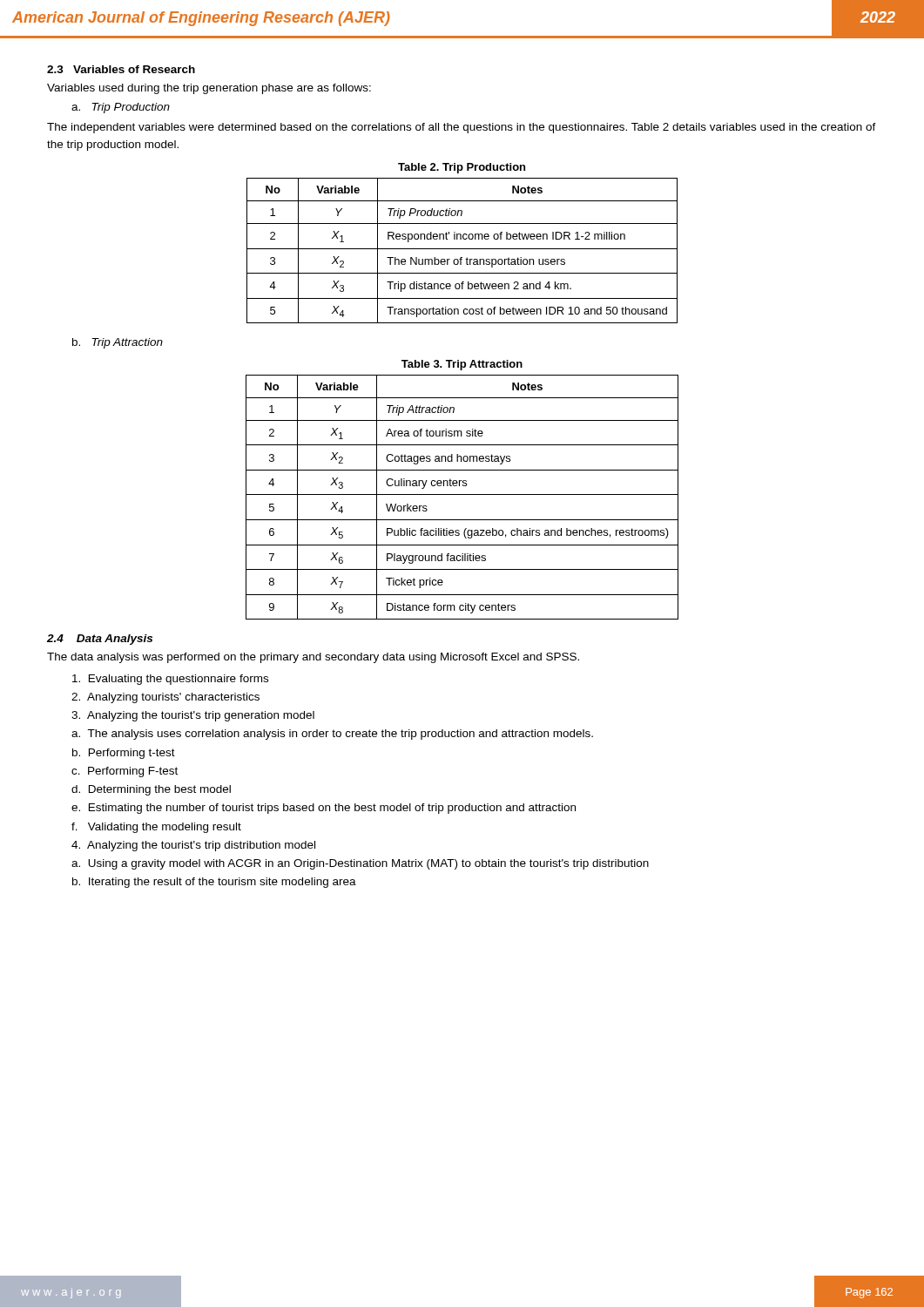Locate the text block that reads "Variables used during the trip generation"
Image resolution: width=924 pixels, height=1307 pixels.
click(x=209, y=88)
